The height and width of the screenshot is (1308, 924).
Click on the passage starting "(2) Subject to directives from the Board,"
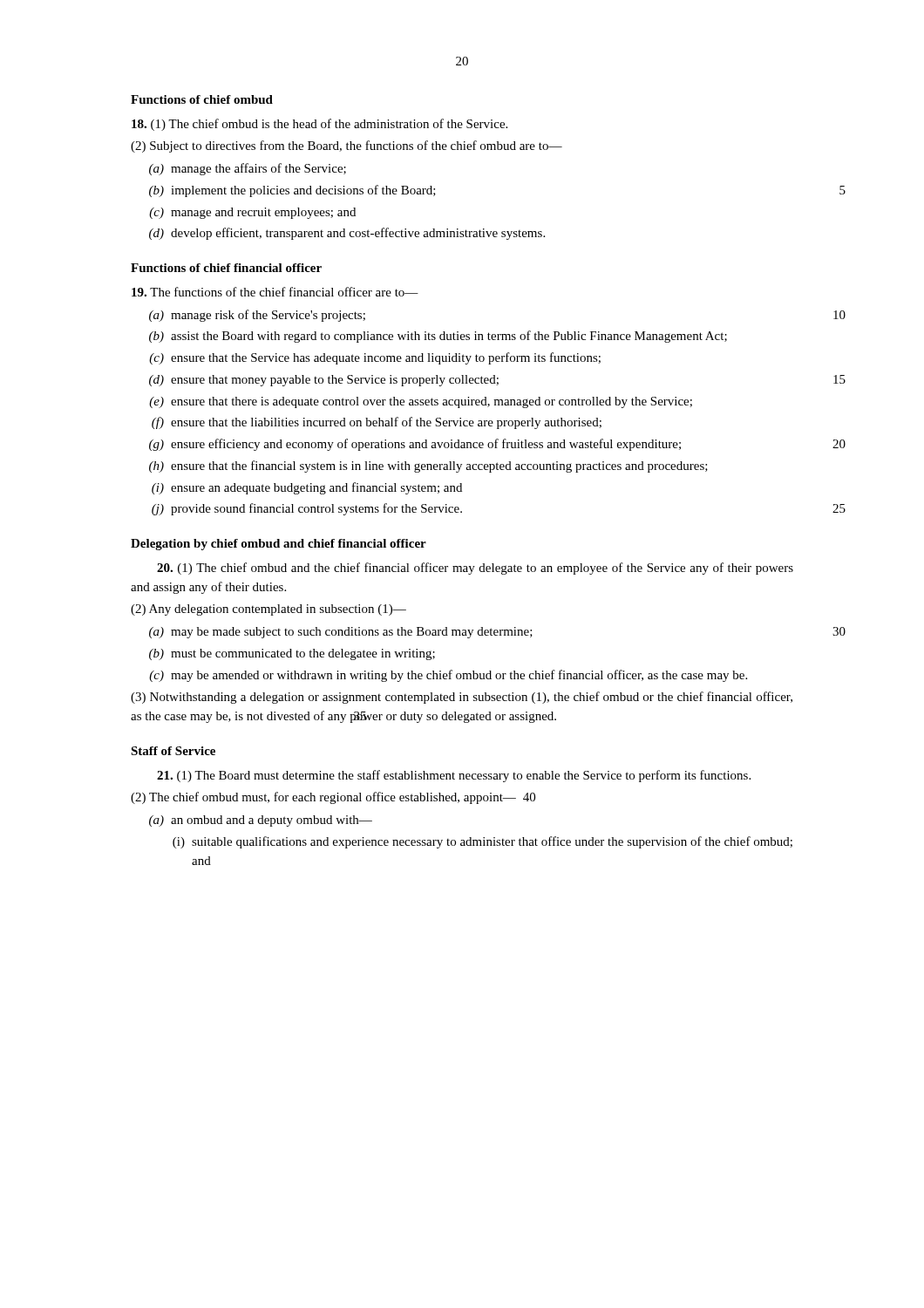tap(346, 146)
